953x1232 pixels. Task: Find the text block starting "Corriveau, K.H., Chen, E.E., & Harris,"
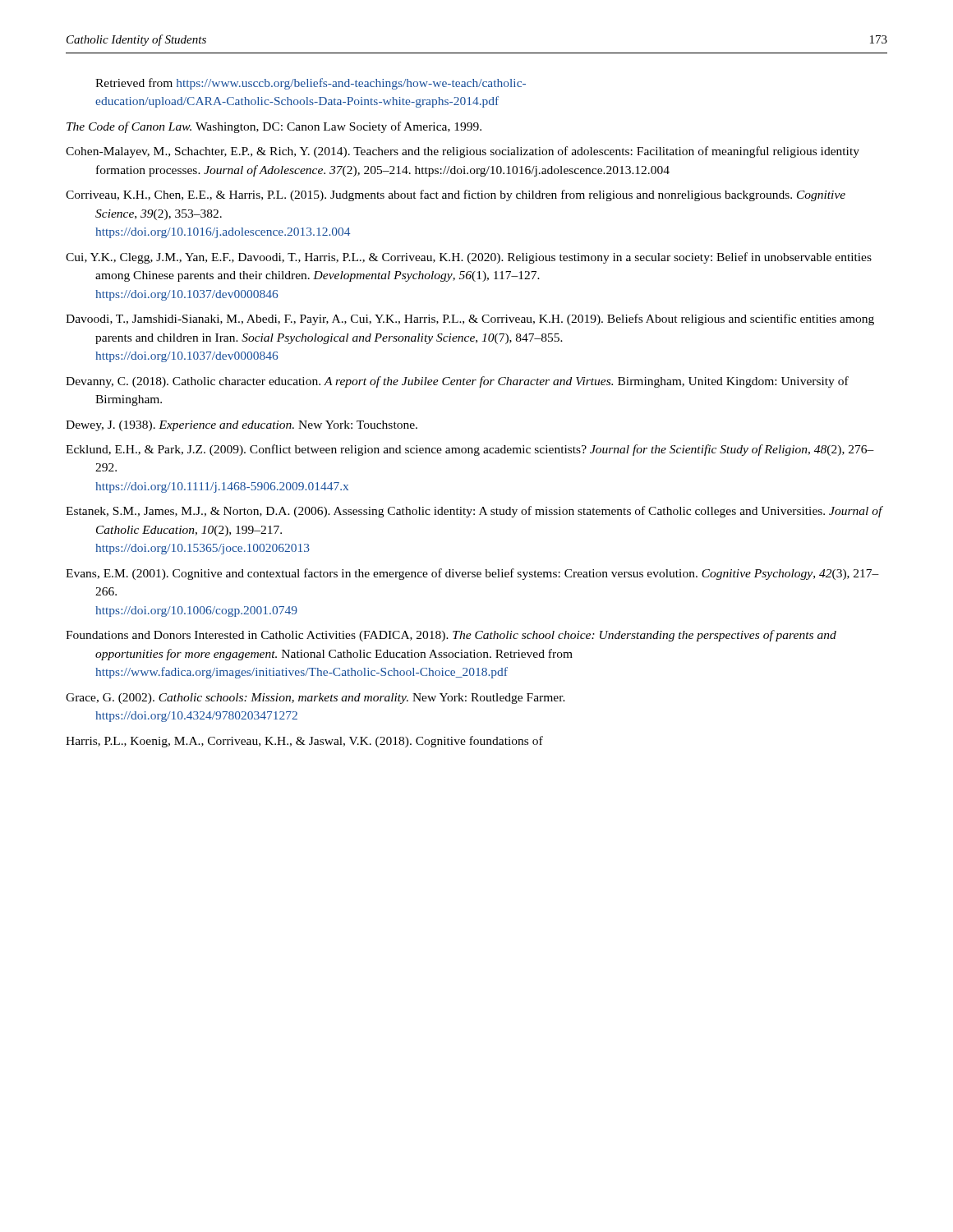[x=456, y=195]
